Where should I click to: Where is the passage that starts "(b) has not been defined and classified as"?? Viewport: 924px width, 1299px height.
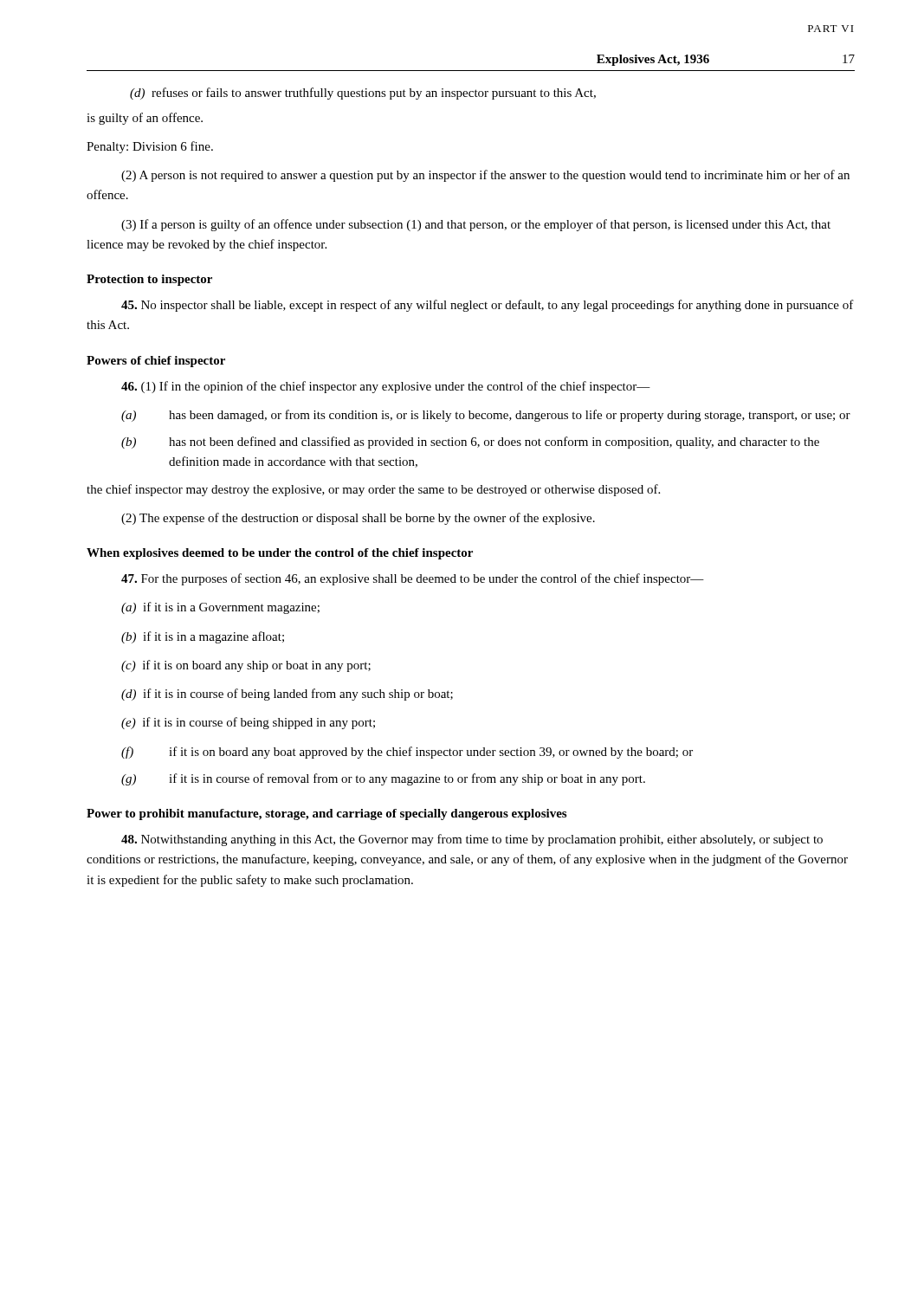click(488, 452)
